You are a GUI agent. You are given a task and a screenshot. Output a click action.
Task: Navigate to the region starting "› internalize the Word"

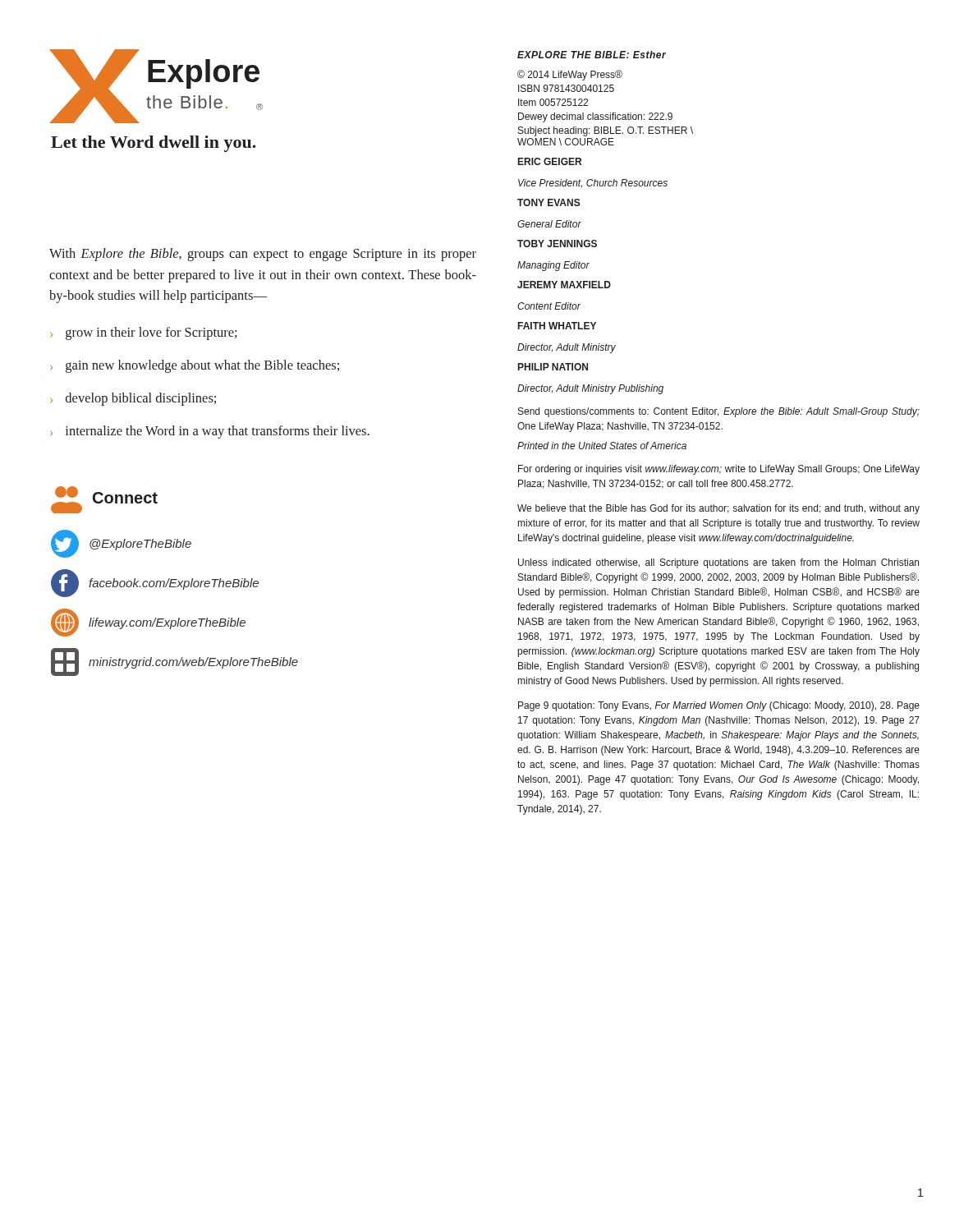click(210, 432)
